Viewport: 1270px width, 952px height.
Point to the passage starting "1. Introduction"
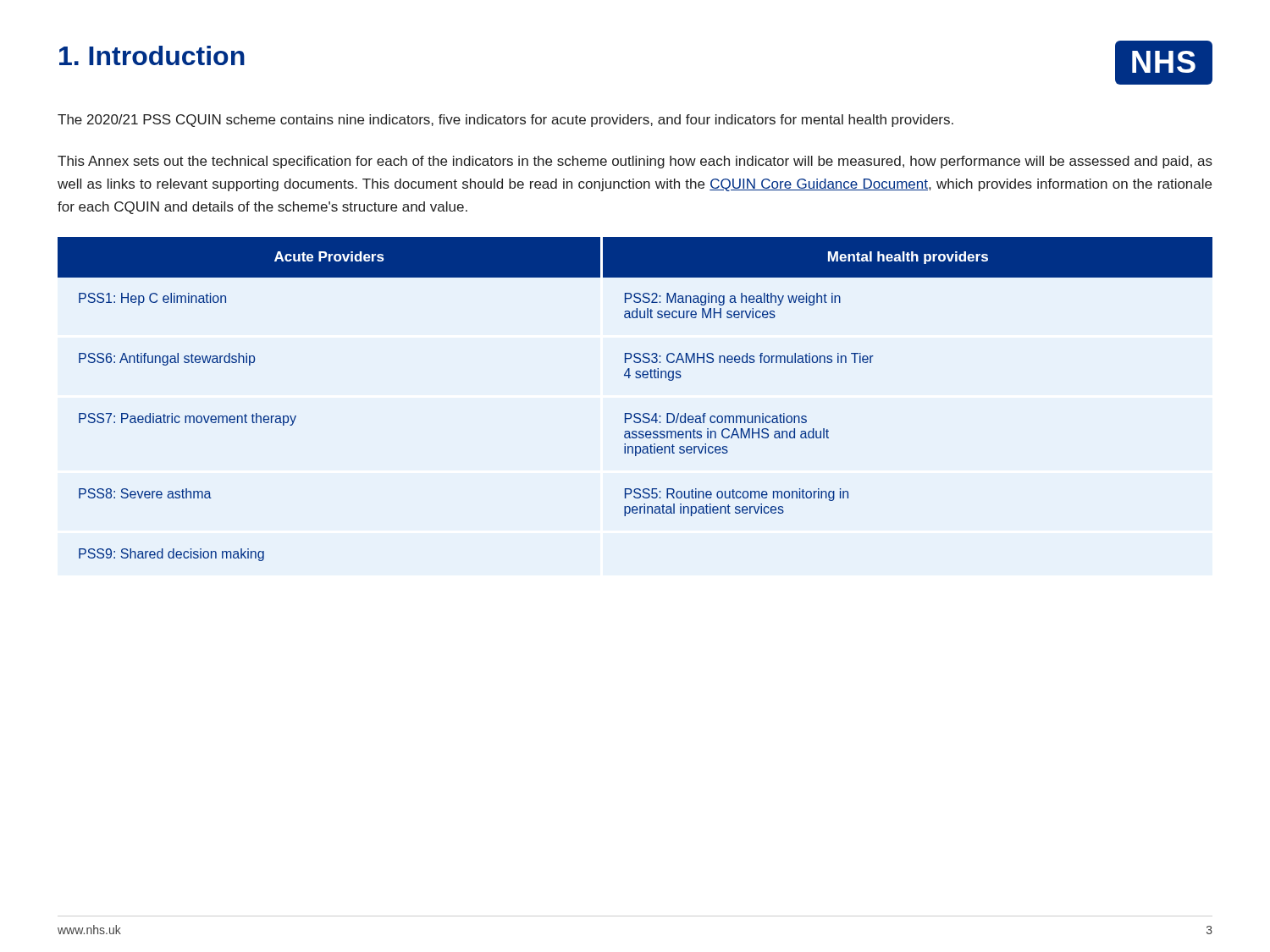(152, 56)
